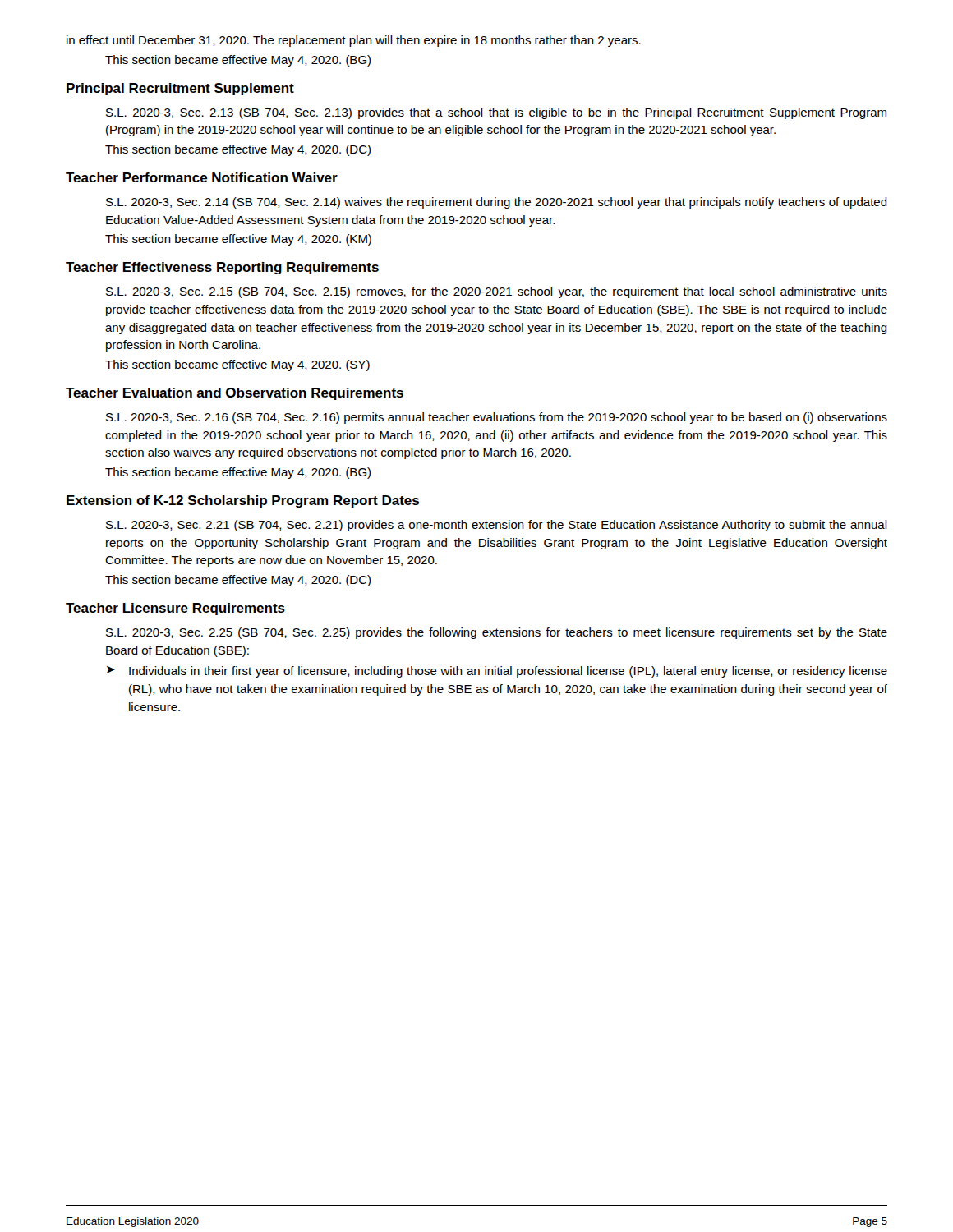Point to the section header beginning "Extension of K-12 Scholarship"

point(243,500)
